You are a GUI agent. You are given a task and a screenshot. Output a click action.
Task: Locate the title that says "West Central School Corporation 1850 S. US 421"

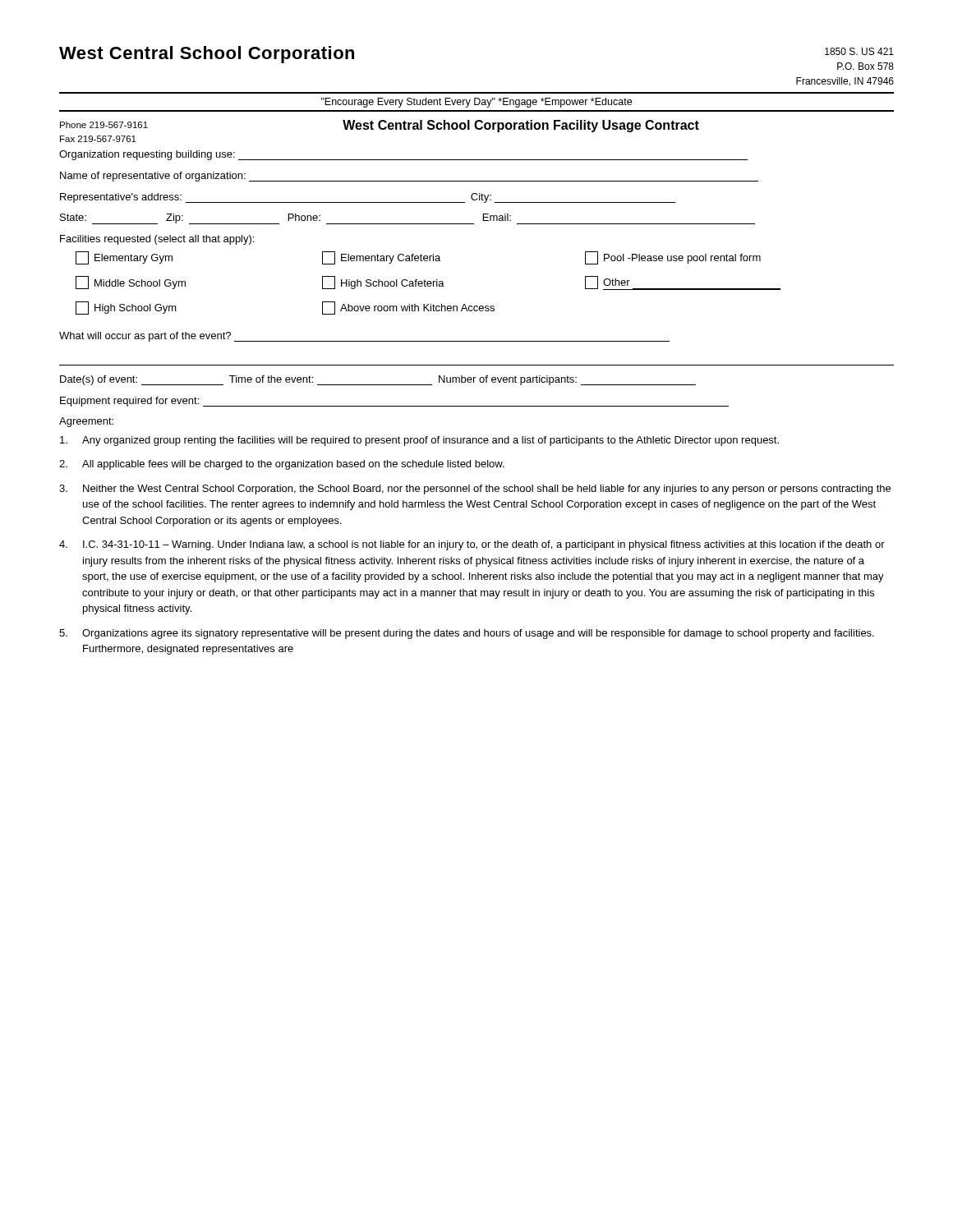[x=210, y=58]
